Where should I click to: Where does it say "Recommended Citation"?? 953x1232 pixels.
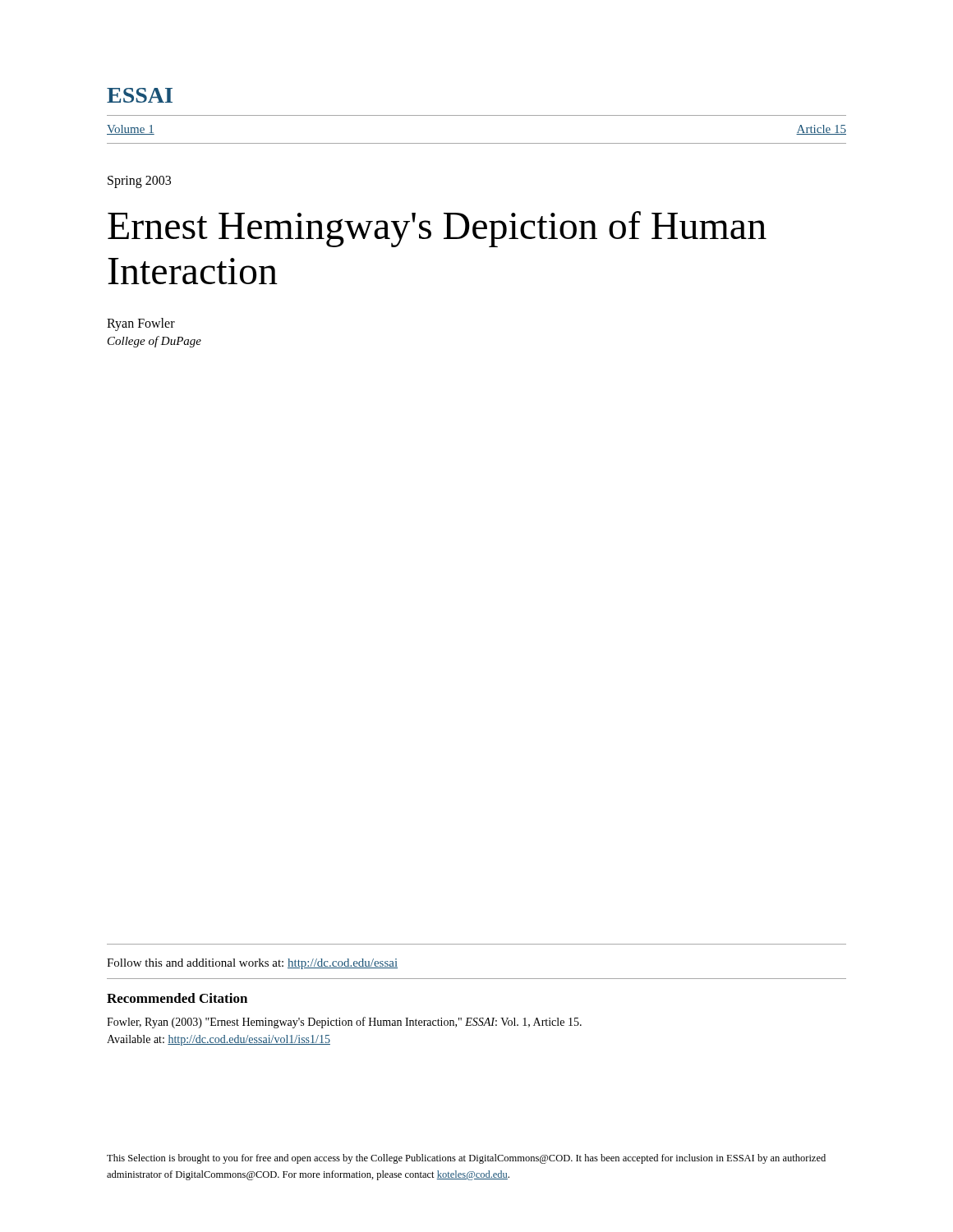click(177, 998)
